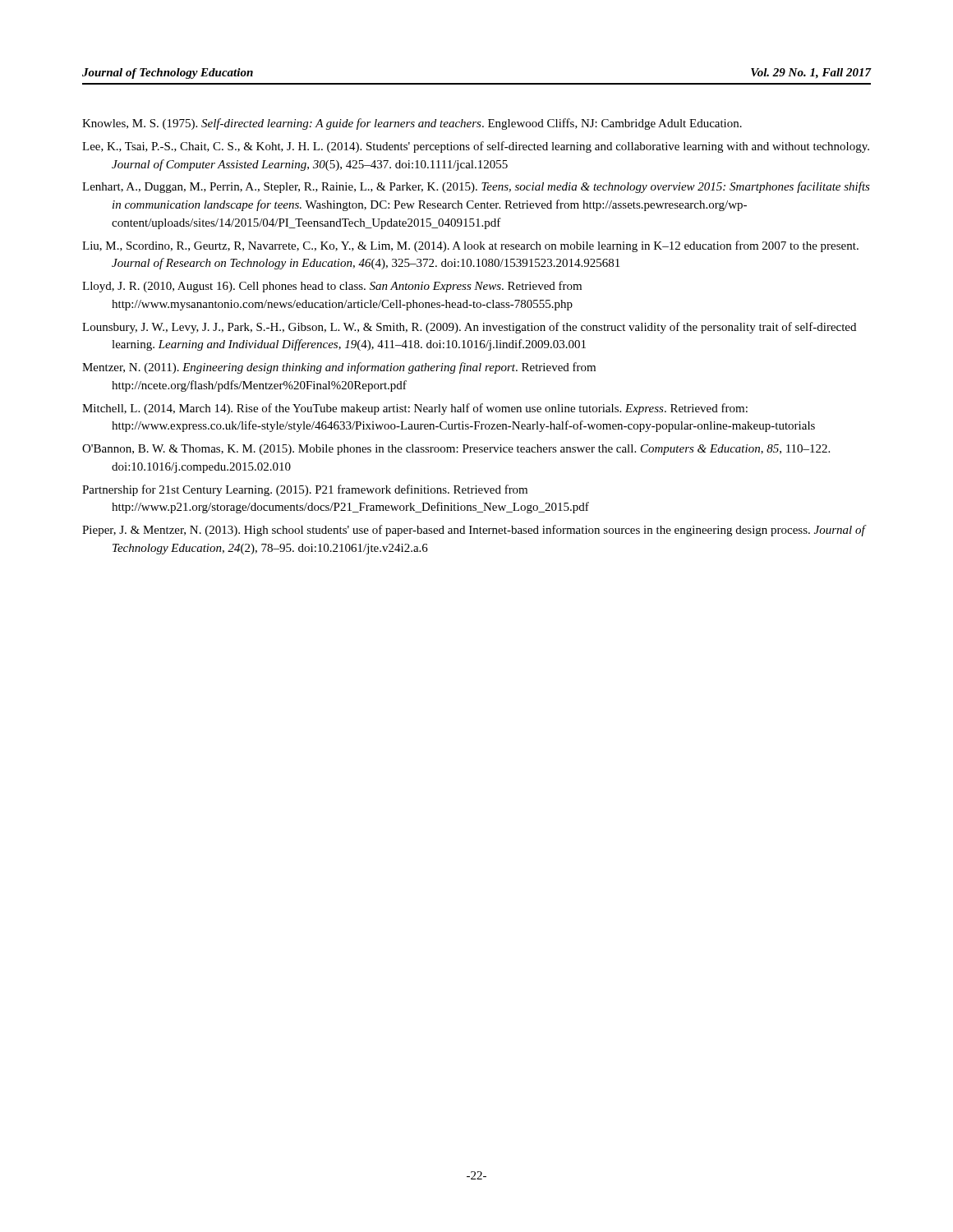Point to the block beginning "Mitchell, L. (2014, March 14). Rise"
The image size is (953, 1232).
pyautogui.click(x=449, y=417)
